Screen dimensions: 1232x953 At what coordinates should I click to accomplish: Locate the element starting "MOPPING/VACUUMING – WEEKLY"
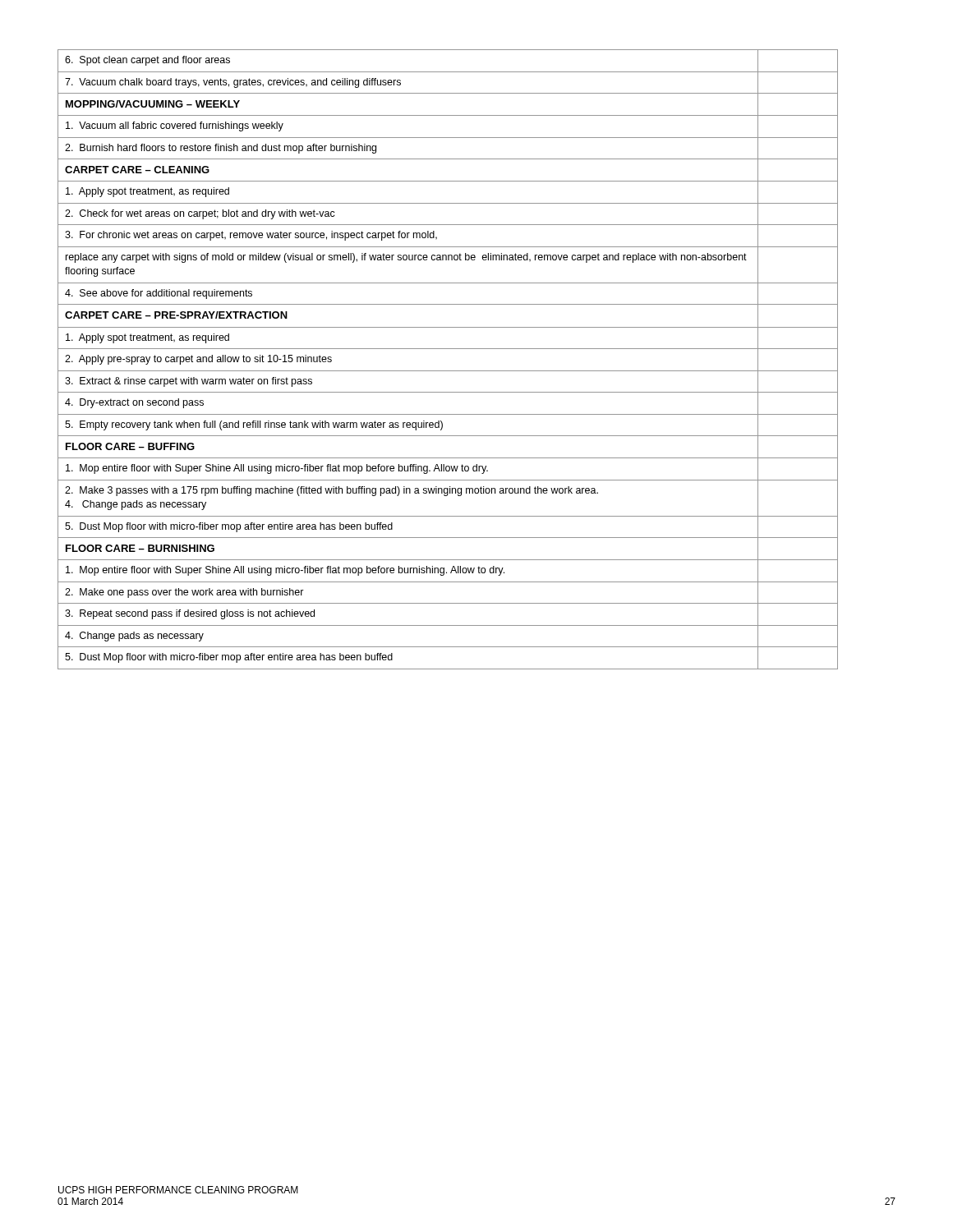[x=448, y=104]
